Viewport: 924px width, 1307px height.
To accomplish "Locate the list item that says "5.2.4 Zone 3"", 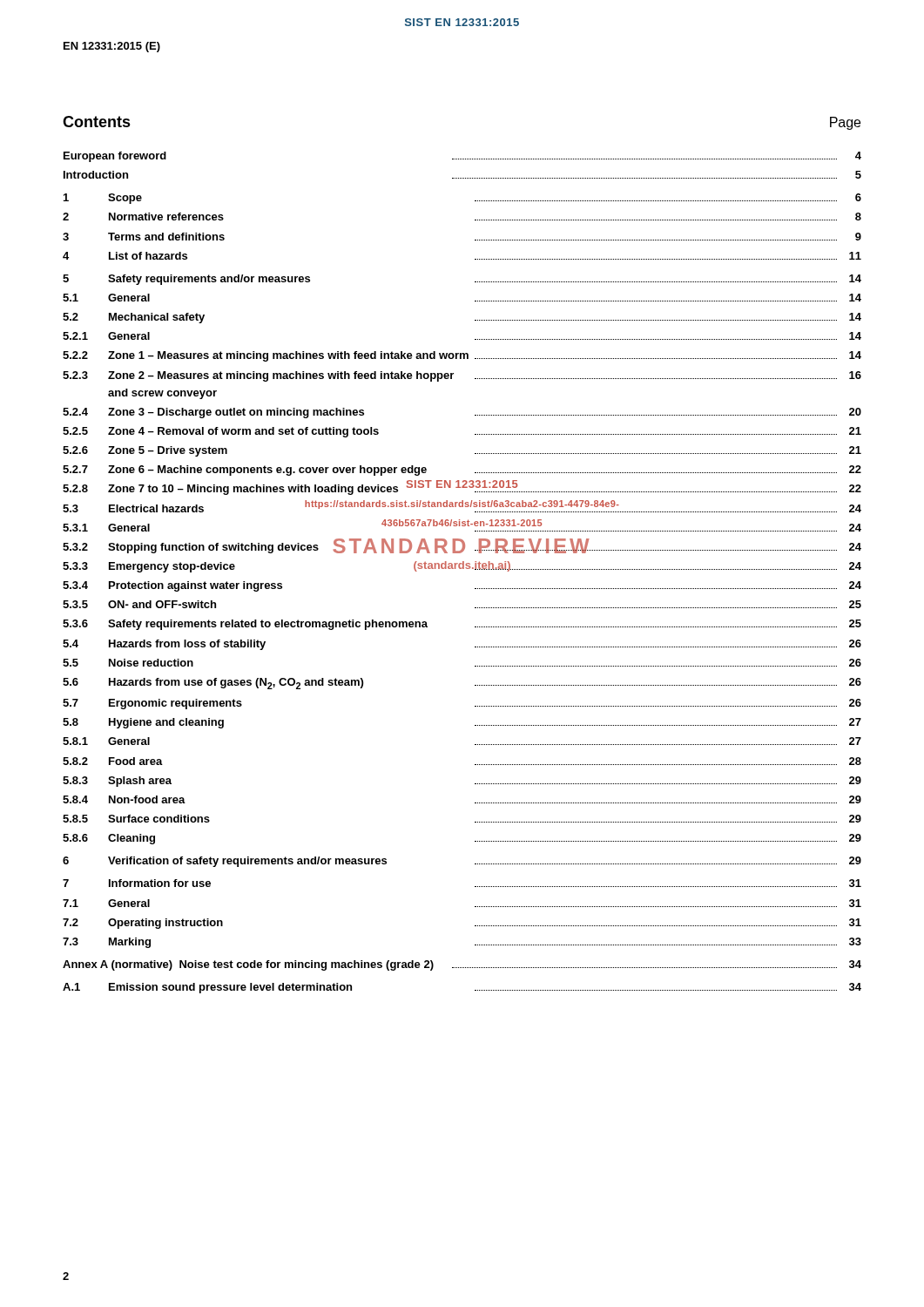I will pyautogui.click(x=75, y=413).
